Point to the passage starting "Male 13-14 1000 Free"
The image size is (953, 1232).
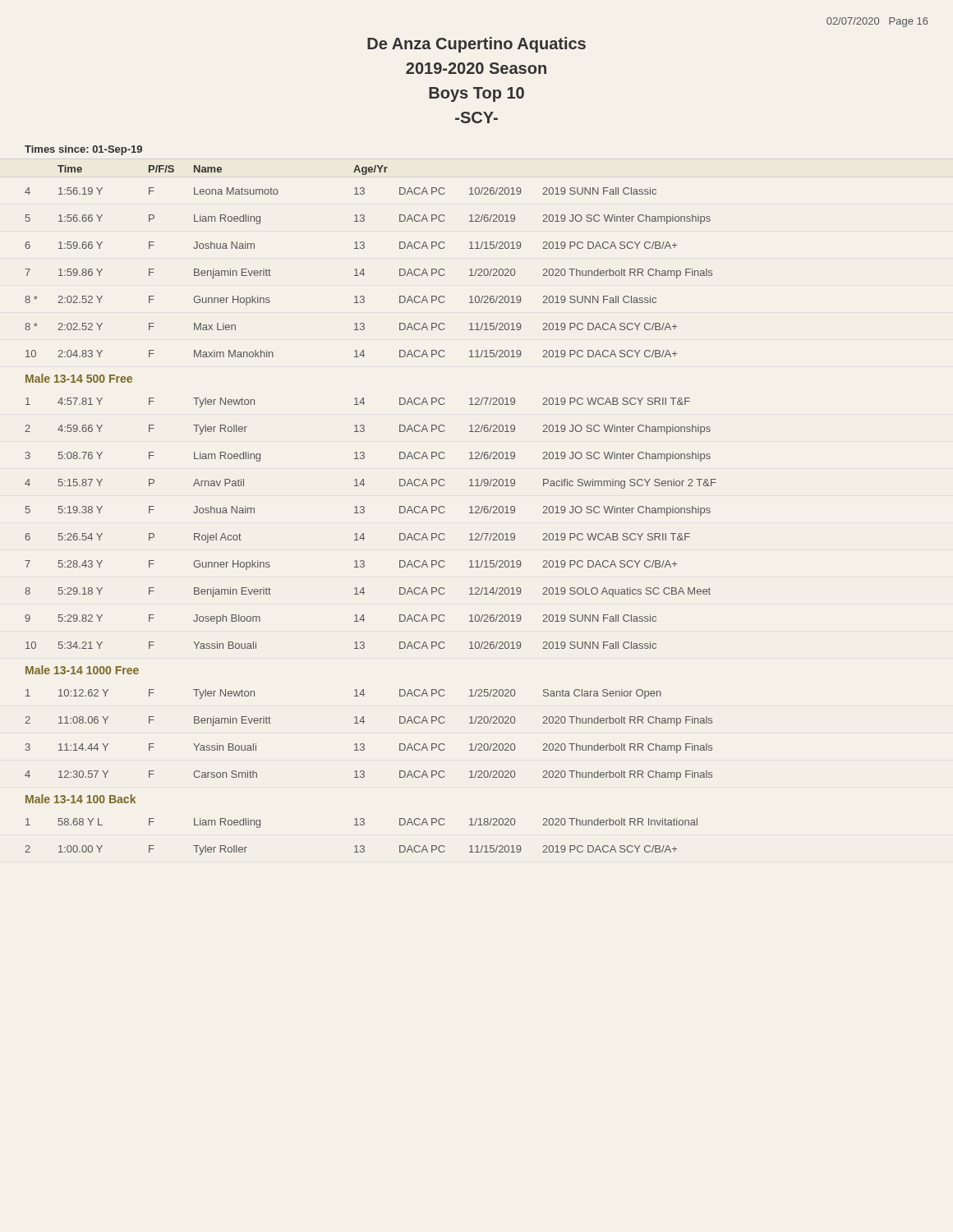pos(82,670)
